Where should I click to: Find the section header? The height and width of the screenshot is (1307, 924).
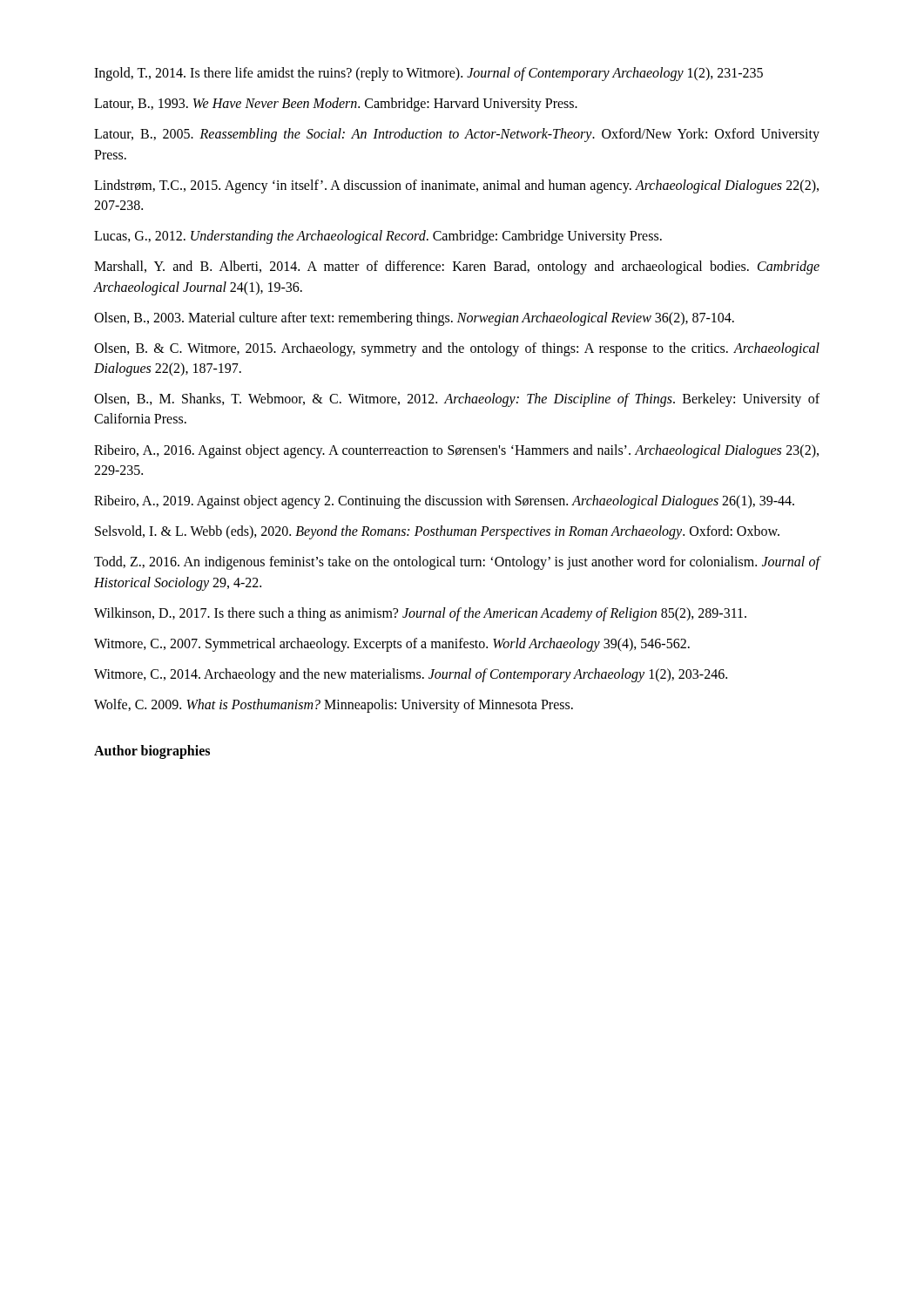point(152,750)
